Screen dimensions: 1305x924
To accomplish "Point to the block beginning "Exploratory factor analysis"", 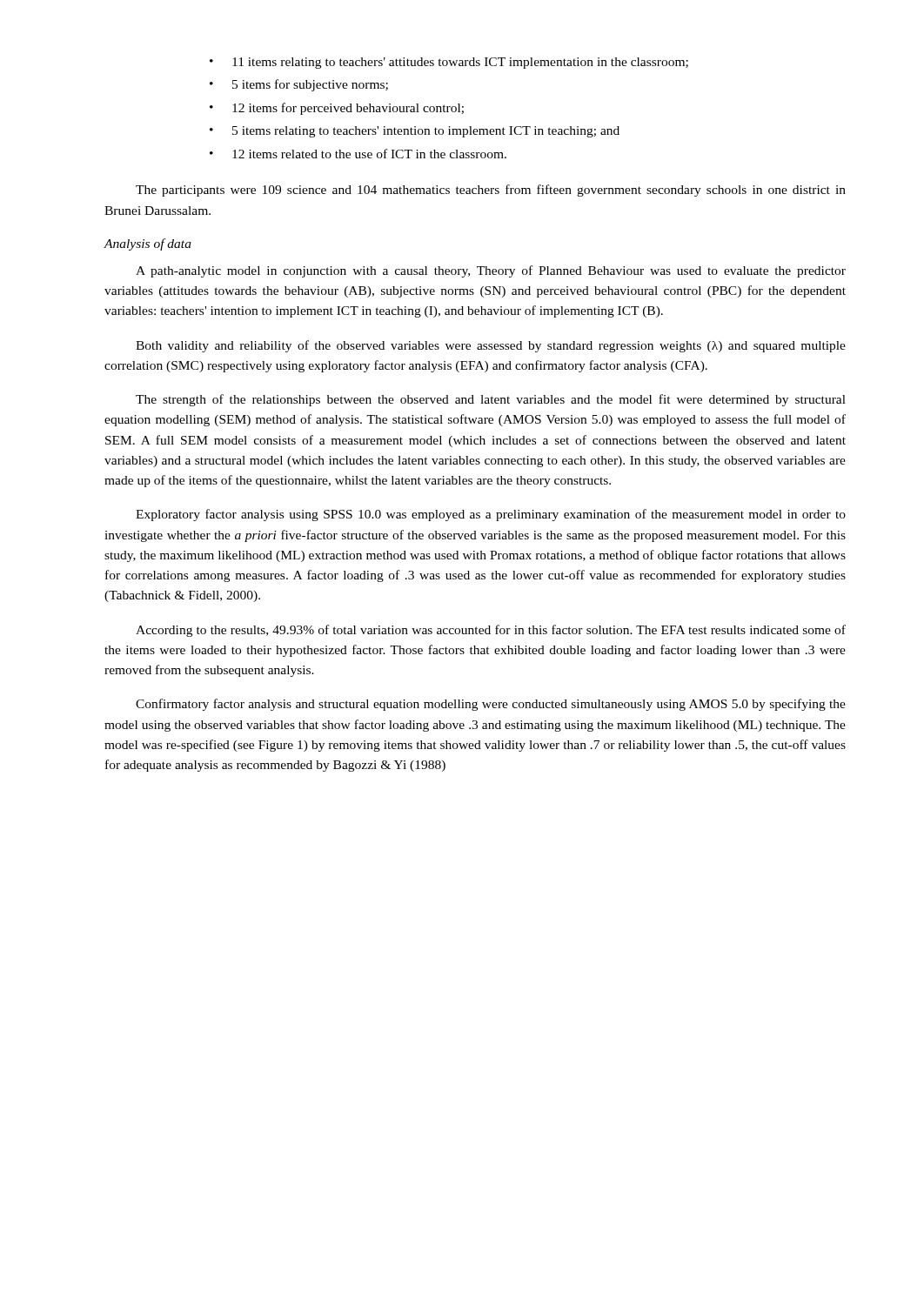I will [x=475, y=554].
